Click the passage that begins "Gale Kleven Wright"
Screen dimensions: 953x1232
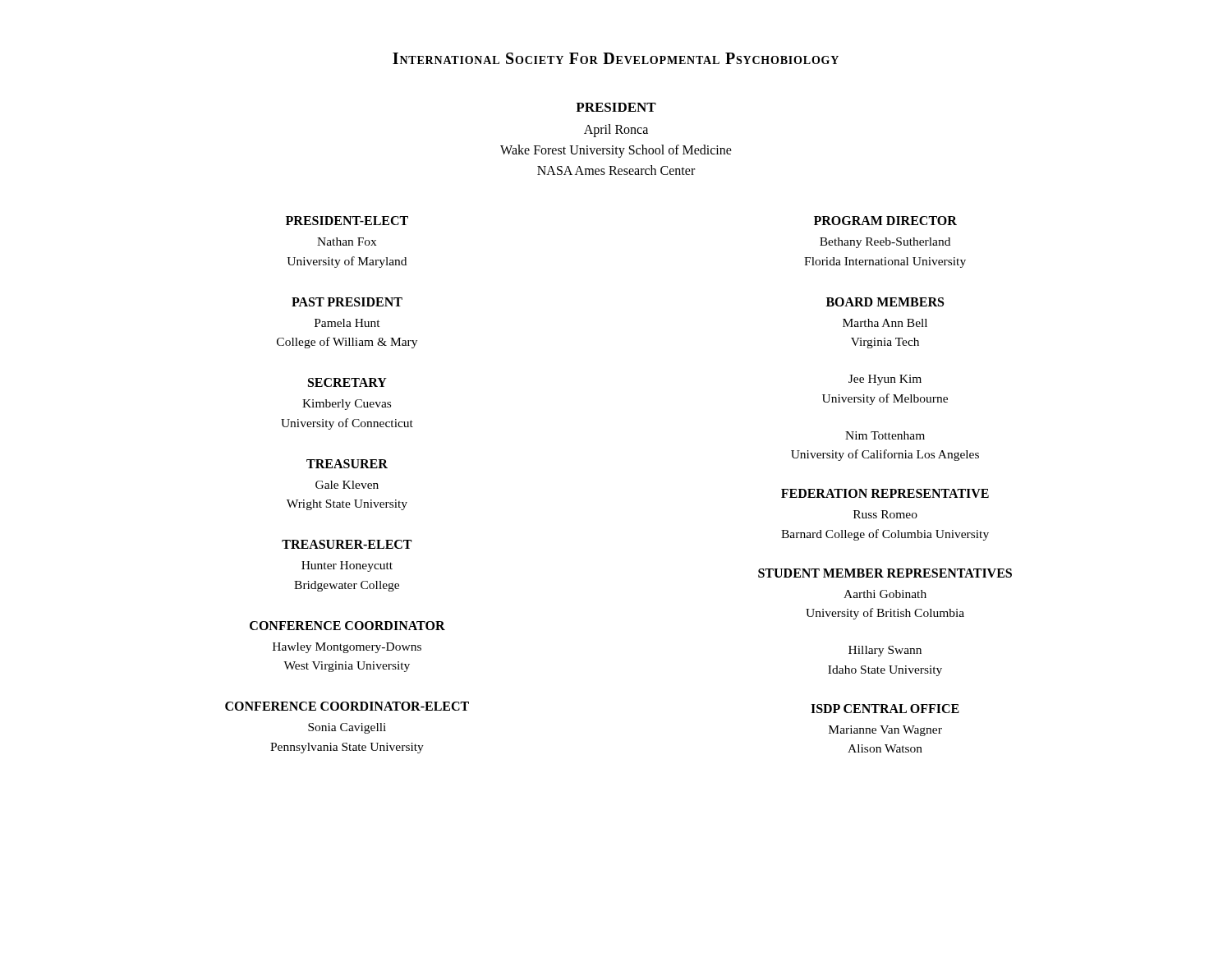pos(347,494)
